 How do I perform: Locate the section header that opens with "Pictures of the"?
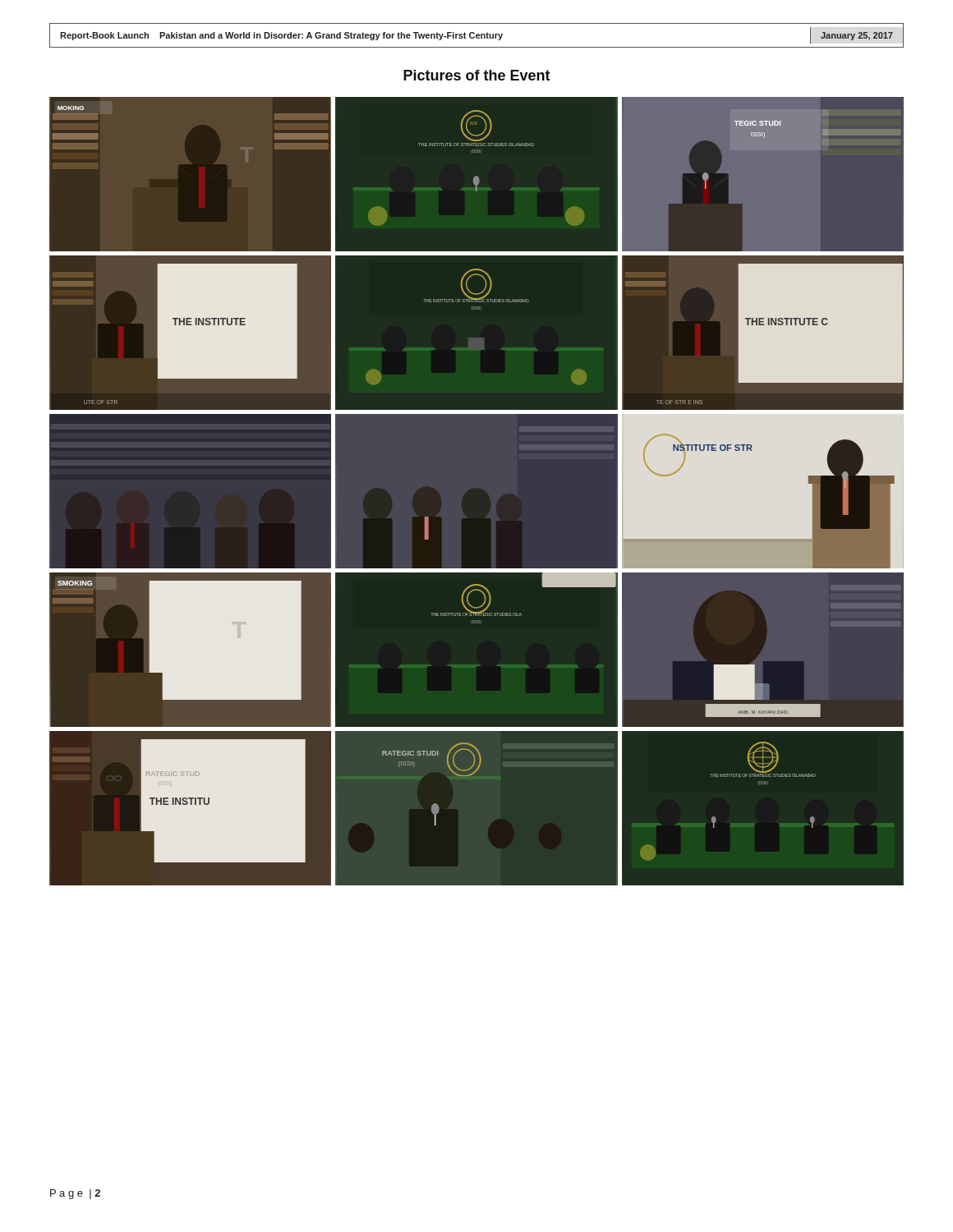click(476, 76)
